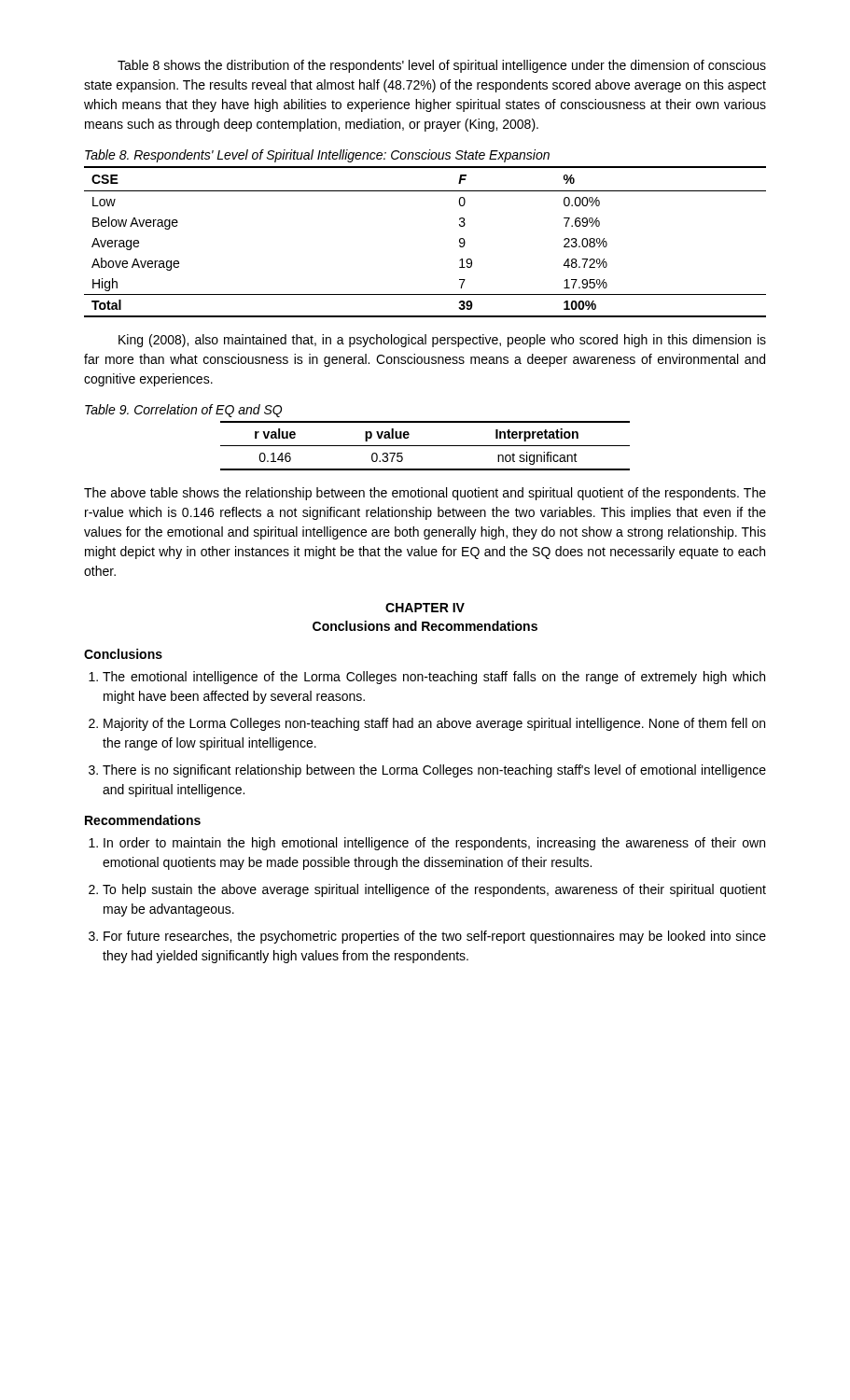Where is the passage that starts "The emotional intelligence of the Lorma Colleges non-teaching"?
Image resolution: width=850 pixels, height=1400 pixels.
434,687
